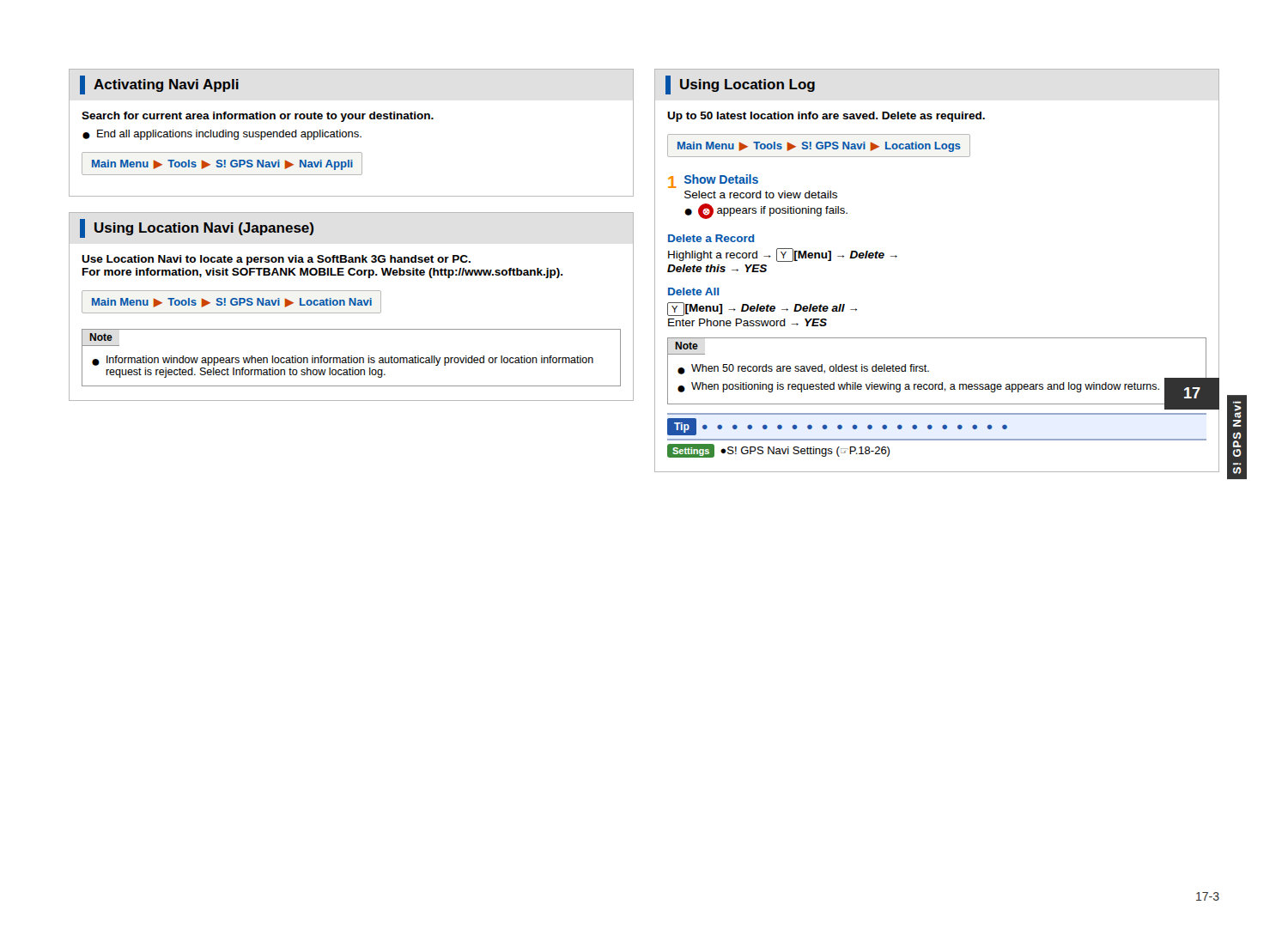Point to "Delete a Record"
The image size is (1288, 929).
[711, 238]
